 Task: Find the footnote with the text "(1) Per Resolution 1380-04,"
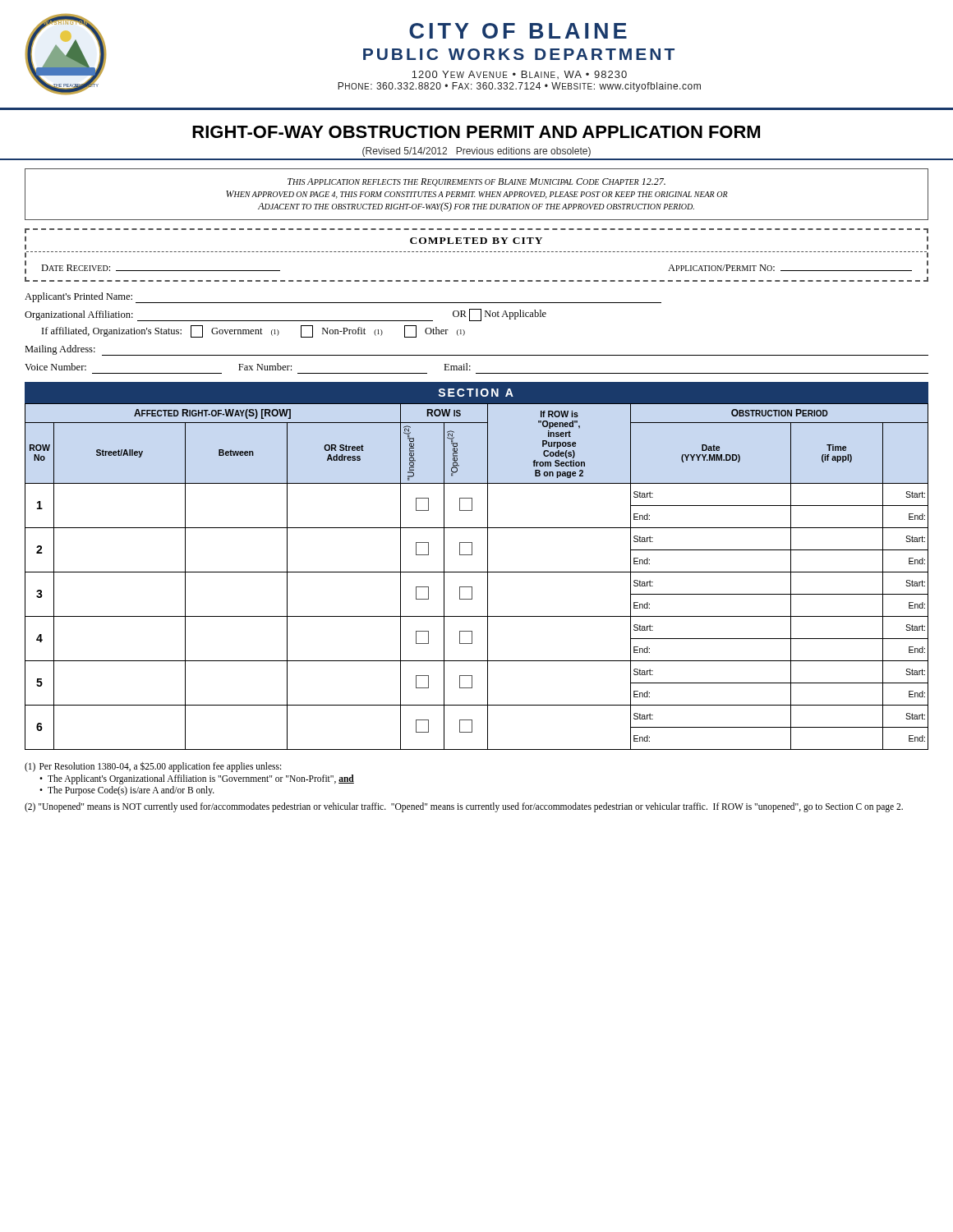153,767
